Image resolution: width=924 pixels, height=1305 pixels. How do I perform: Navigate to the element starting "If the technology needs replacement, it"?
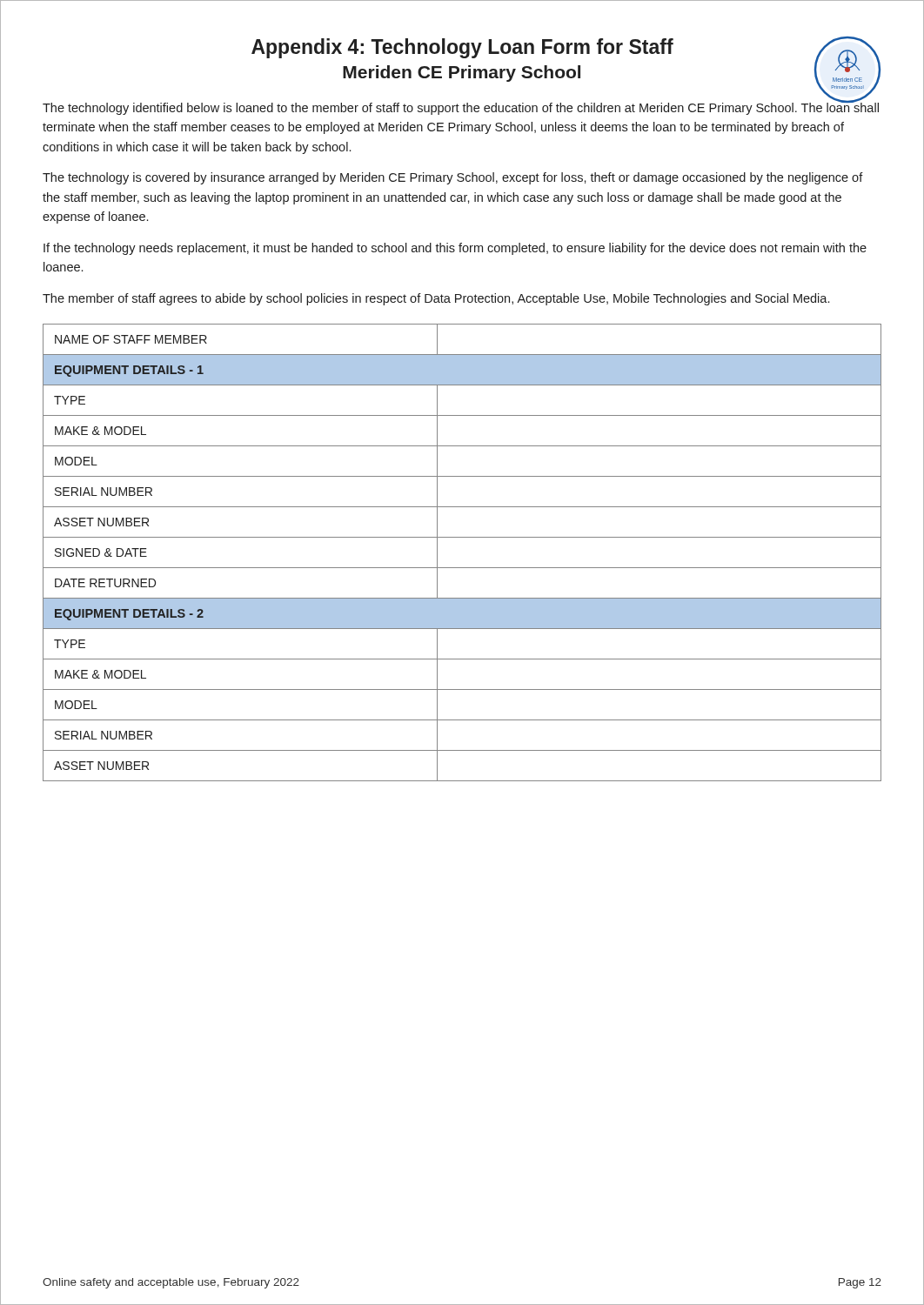(455, 258)
